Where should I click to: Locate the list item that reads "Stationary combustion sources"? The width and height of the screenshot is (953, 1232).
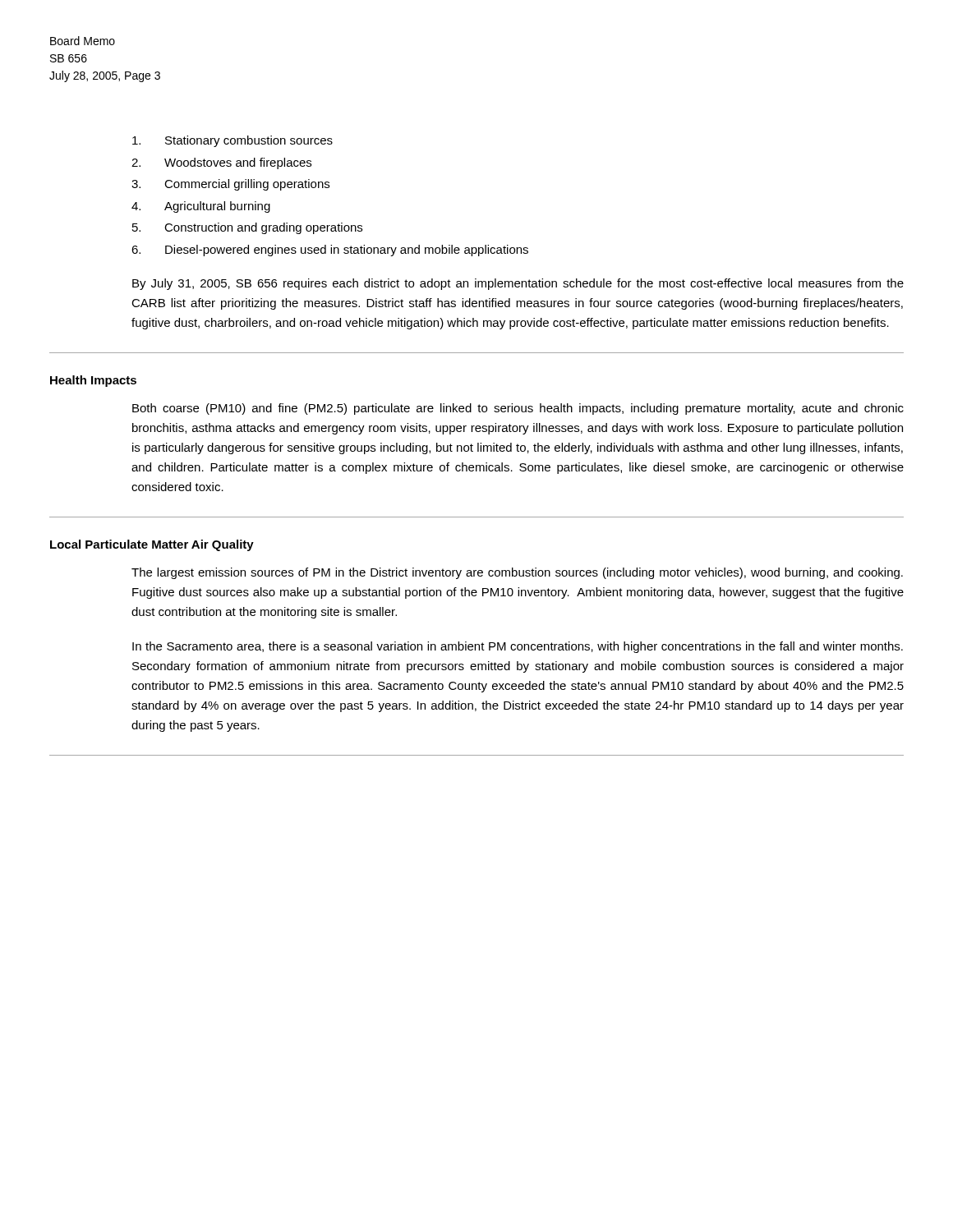point(232,141)
